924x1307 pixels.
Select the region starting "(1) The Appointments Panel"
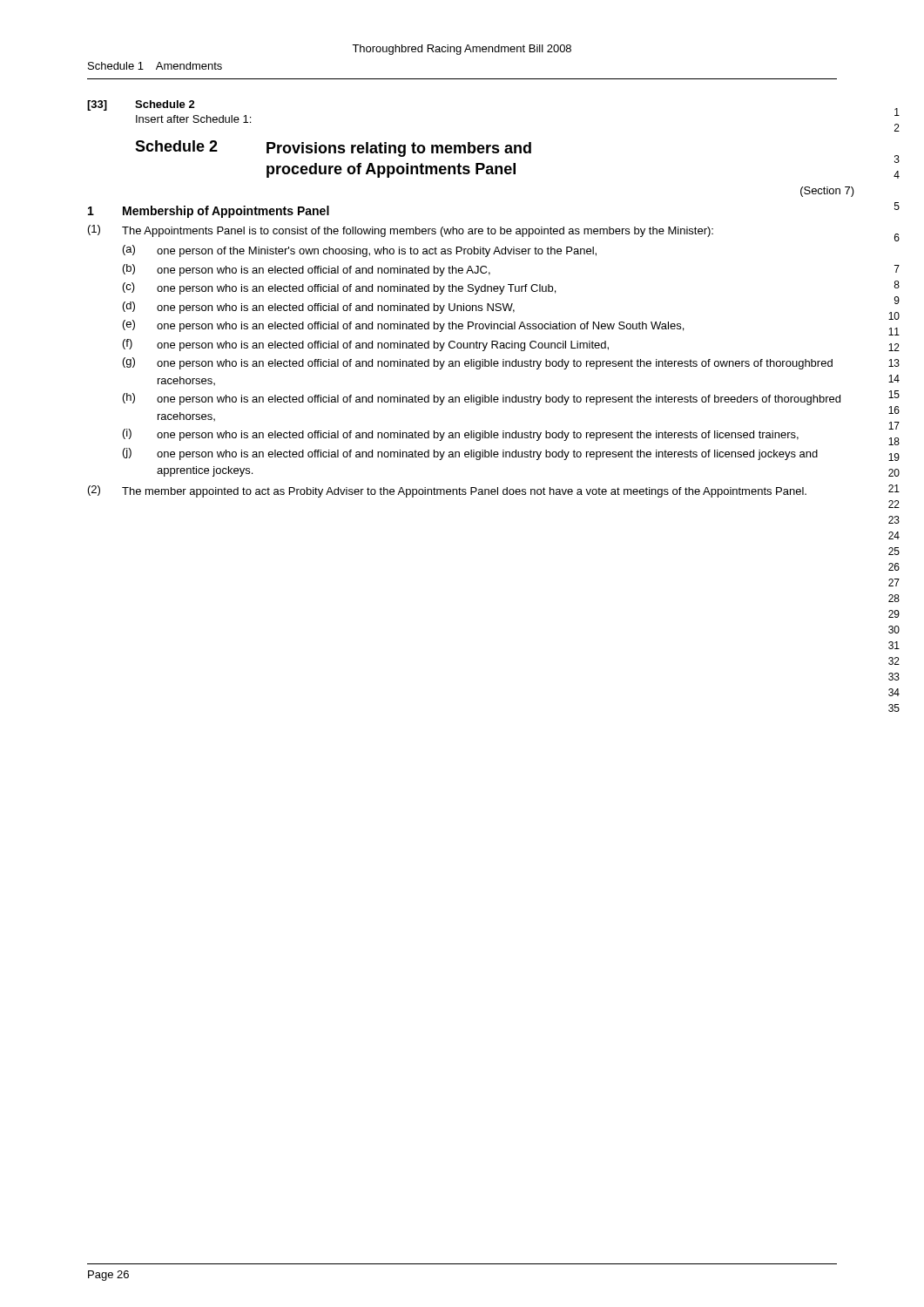471,230
